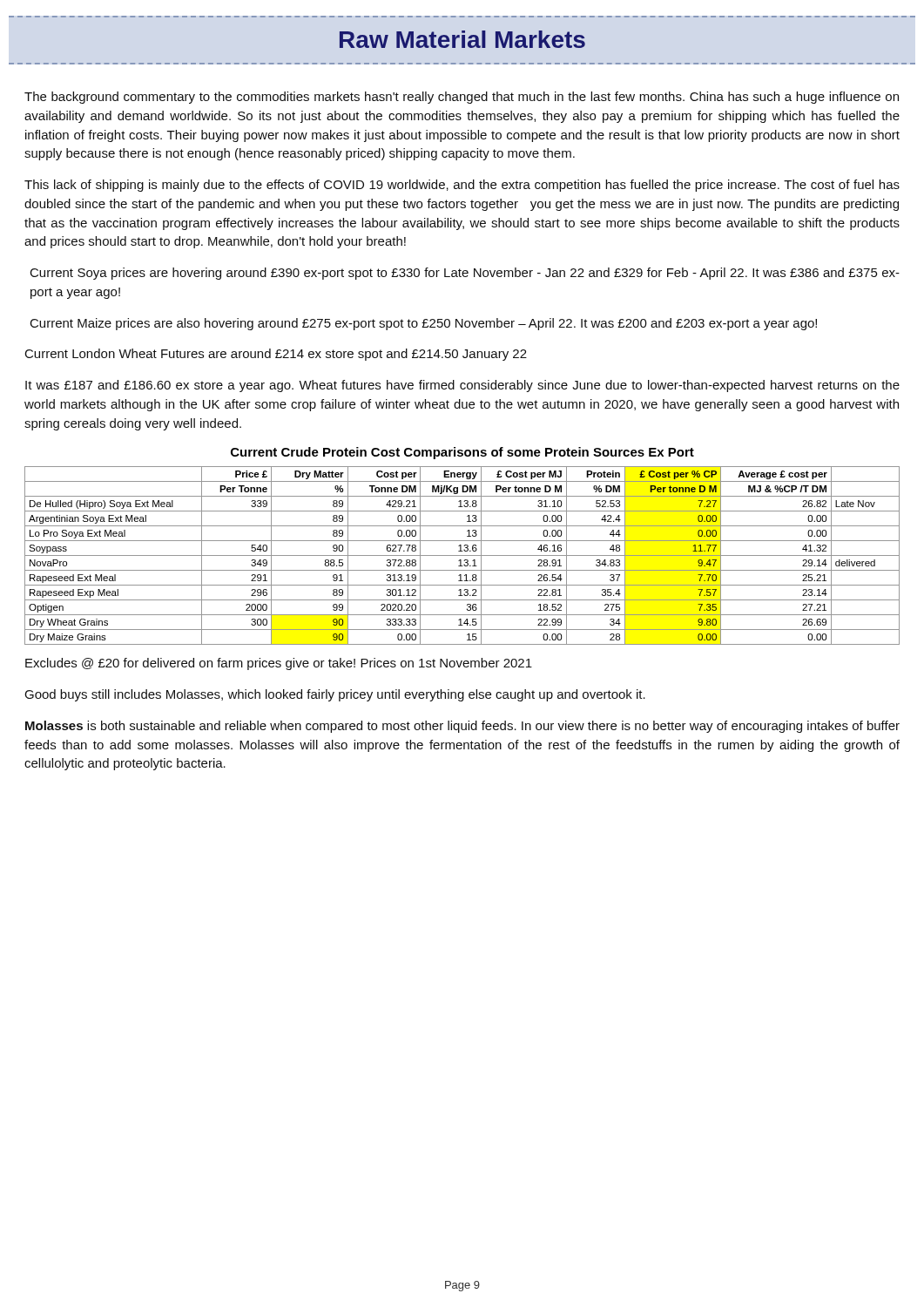Locate the text block that says "Excludes @ £20 for delivered on"
The width and height of the screenshot is (924, 1307).
click(278, 663)
